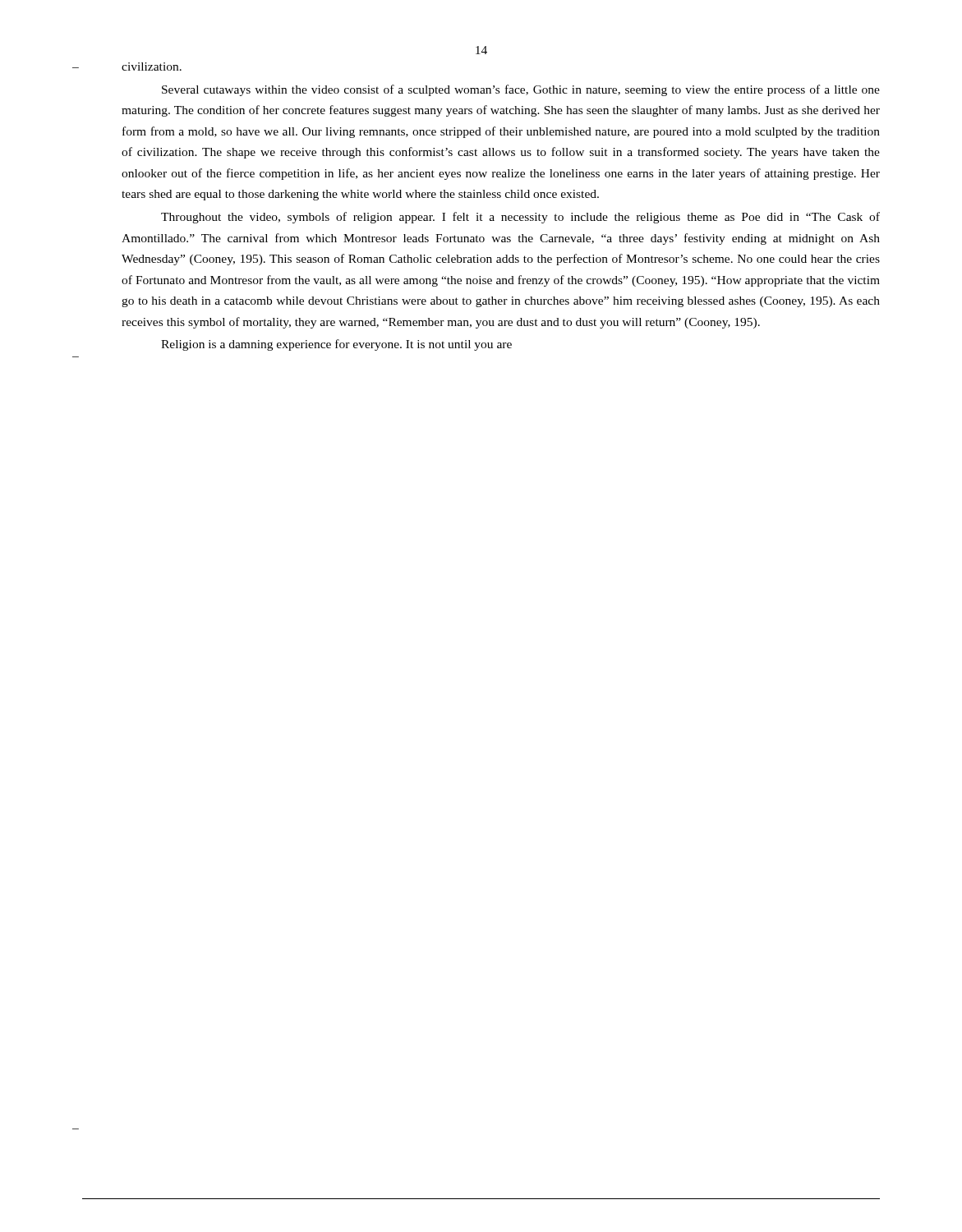The image size is (962, 1232).
Task: Click on the text block that says "Throughout the video, symbols of religion appear. I"
Action: (501, 269)
